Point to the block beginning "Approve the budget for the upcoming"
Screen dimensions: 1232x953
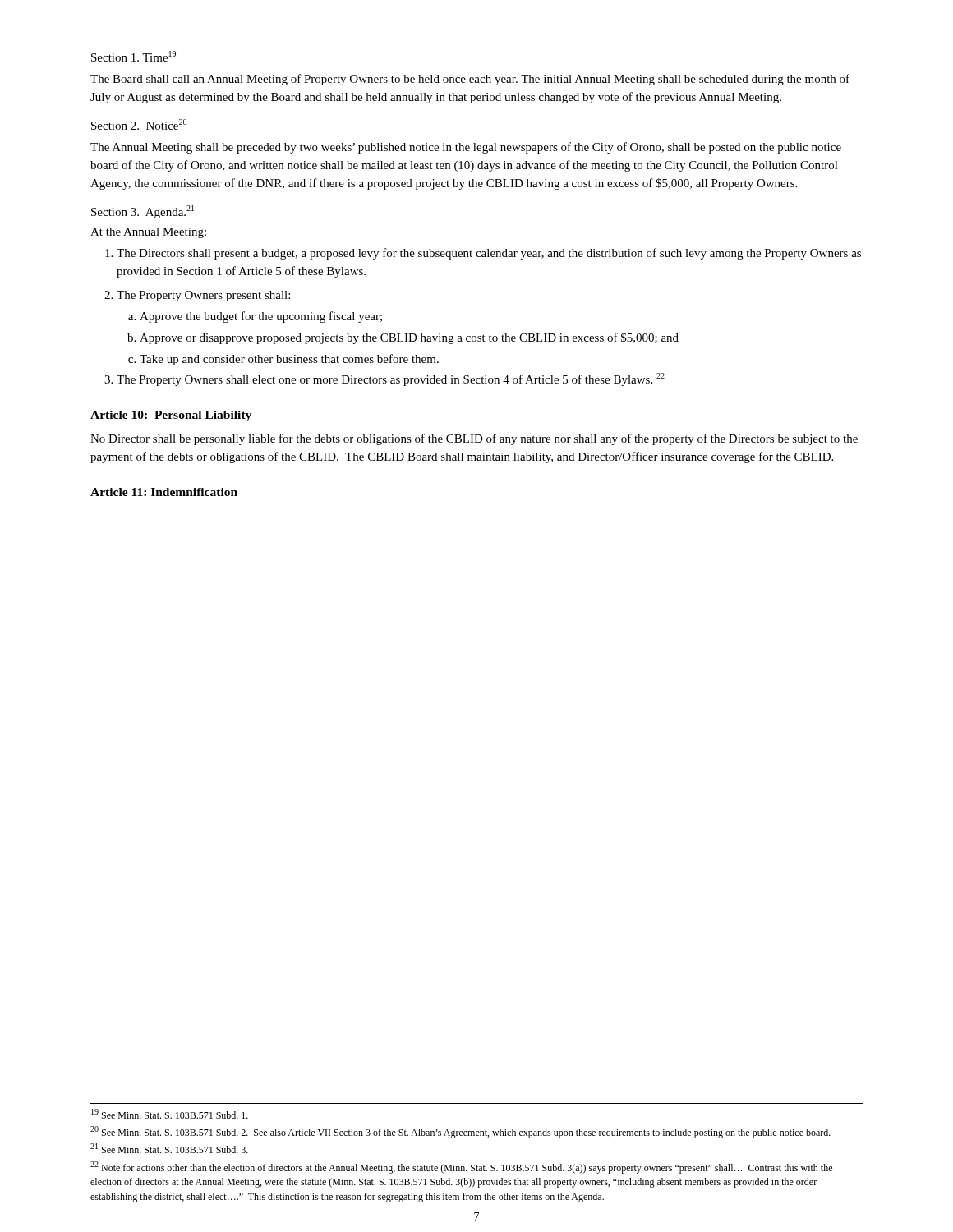261,316
